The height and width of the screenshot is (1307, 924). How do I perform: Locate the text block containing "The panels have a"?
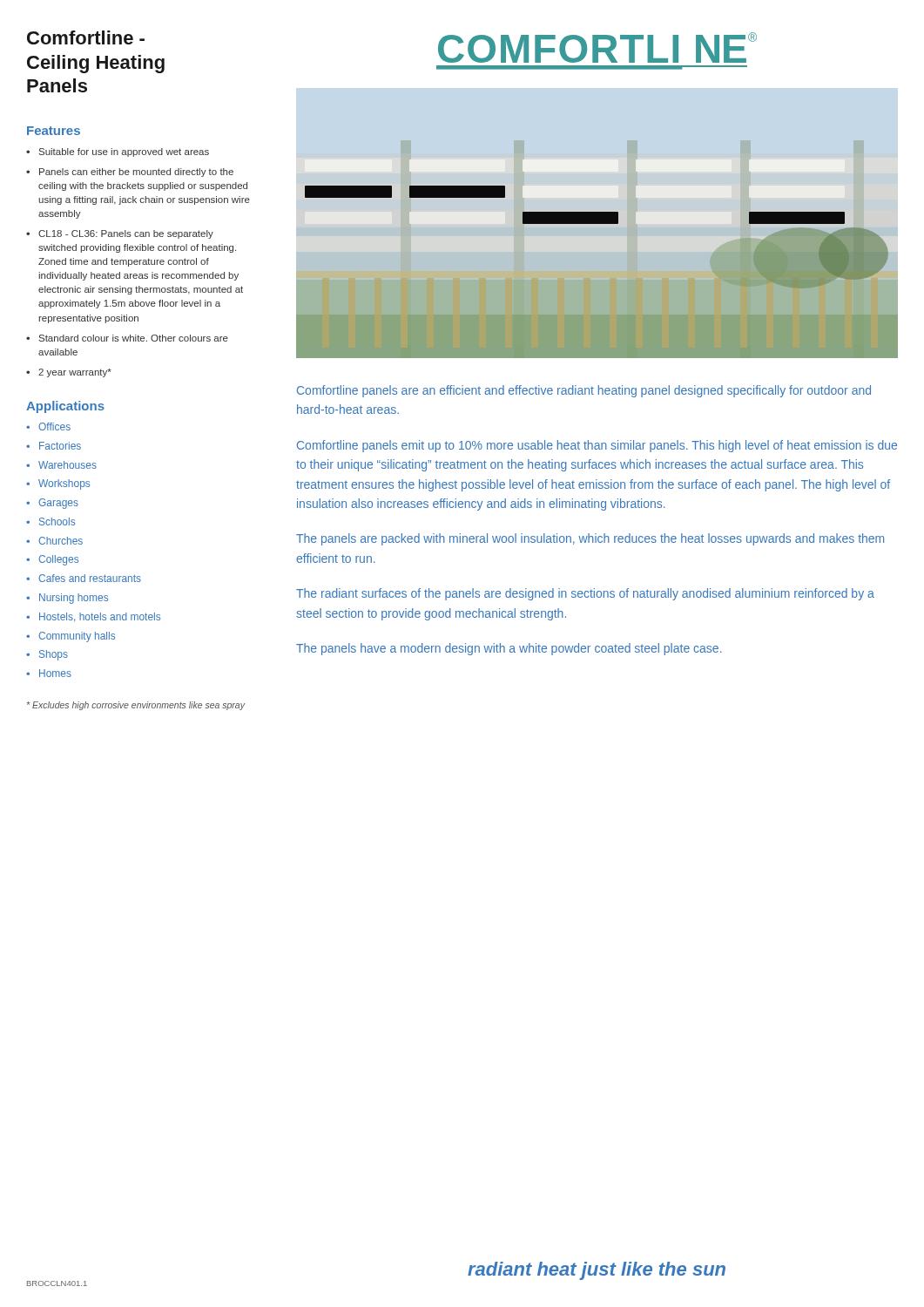(x=509, y=648)
